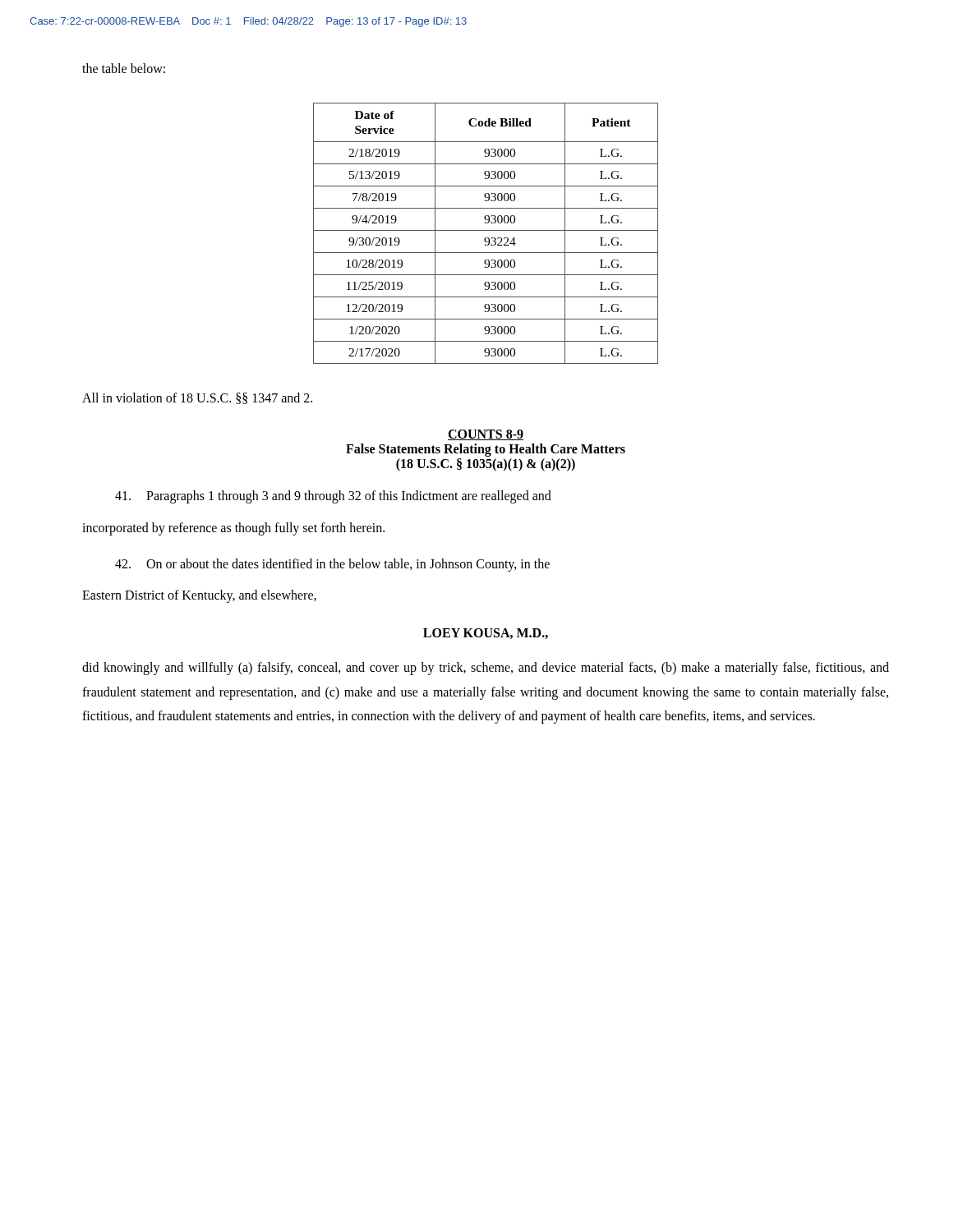This screenshot has height=1232, width=963.
Task: Locate the block of text that opens with "did knowingly and willfully (a) falsify,"
Action: [486, 692]
